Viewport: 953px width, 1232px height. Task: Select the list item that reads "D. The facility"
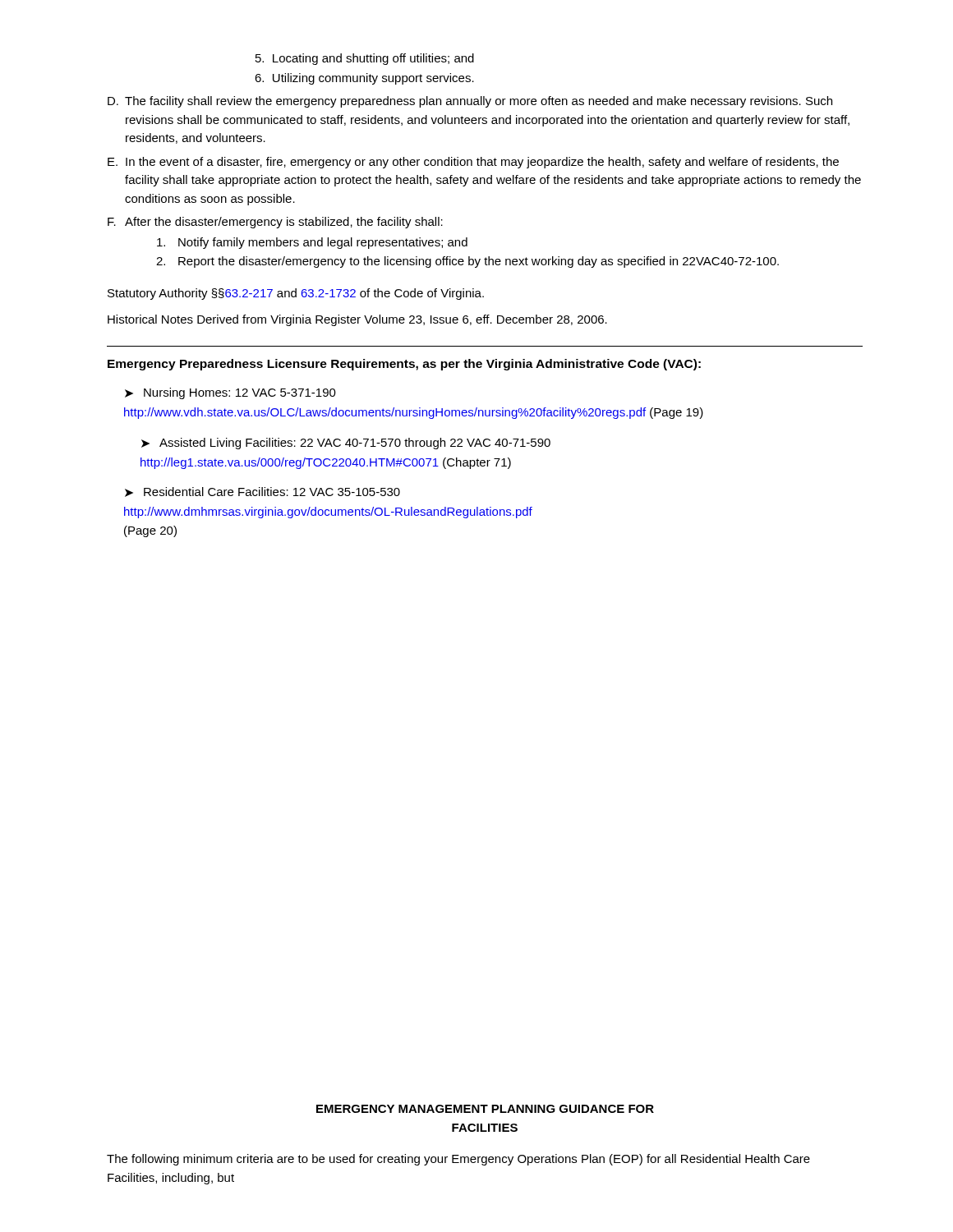(x=485, y=120)
